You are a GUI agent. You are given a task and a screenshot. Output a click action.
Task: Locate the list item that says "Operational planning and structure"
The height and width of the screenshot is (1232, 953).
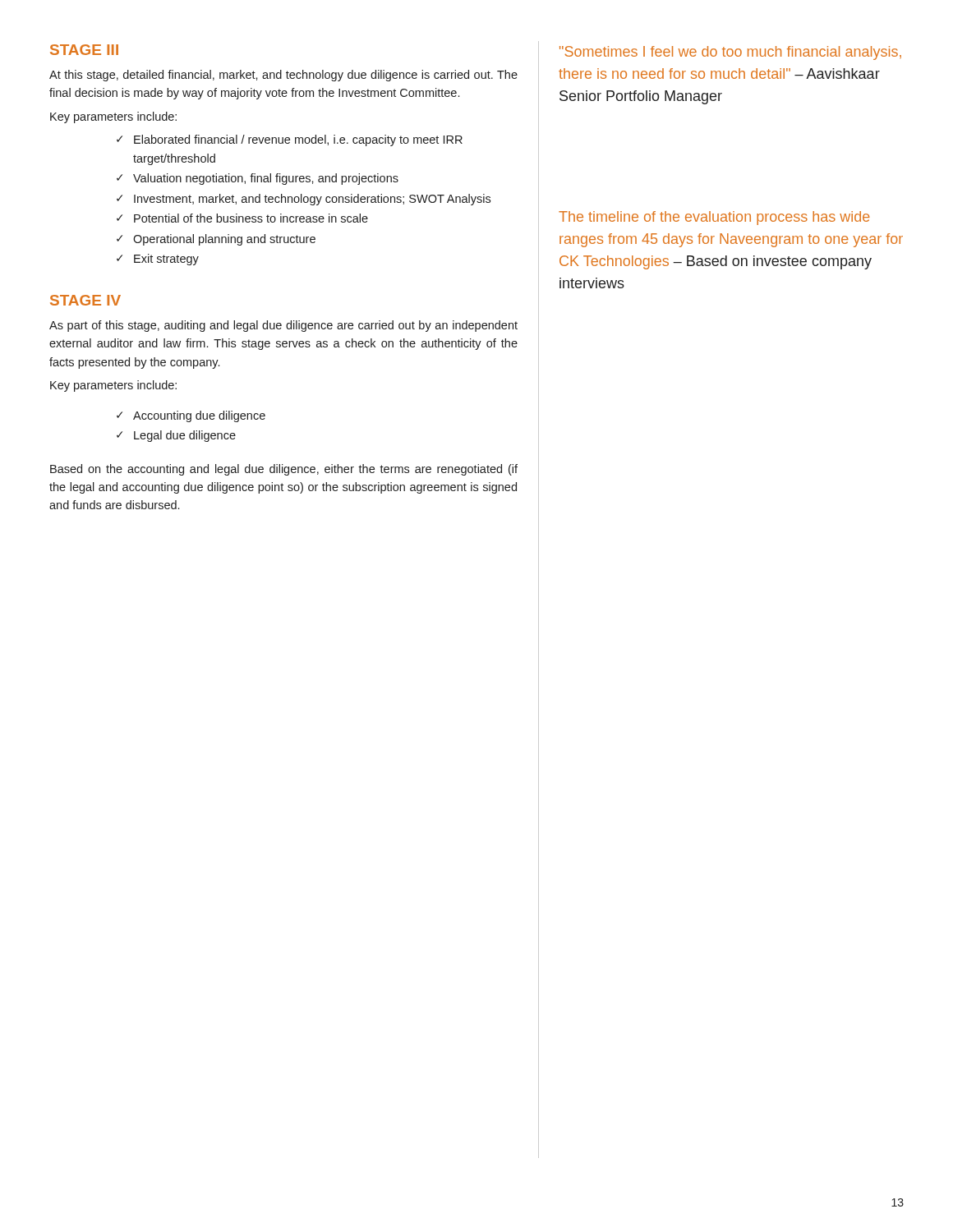coord(225,239)
